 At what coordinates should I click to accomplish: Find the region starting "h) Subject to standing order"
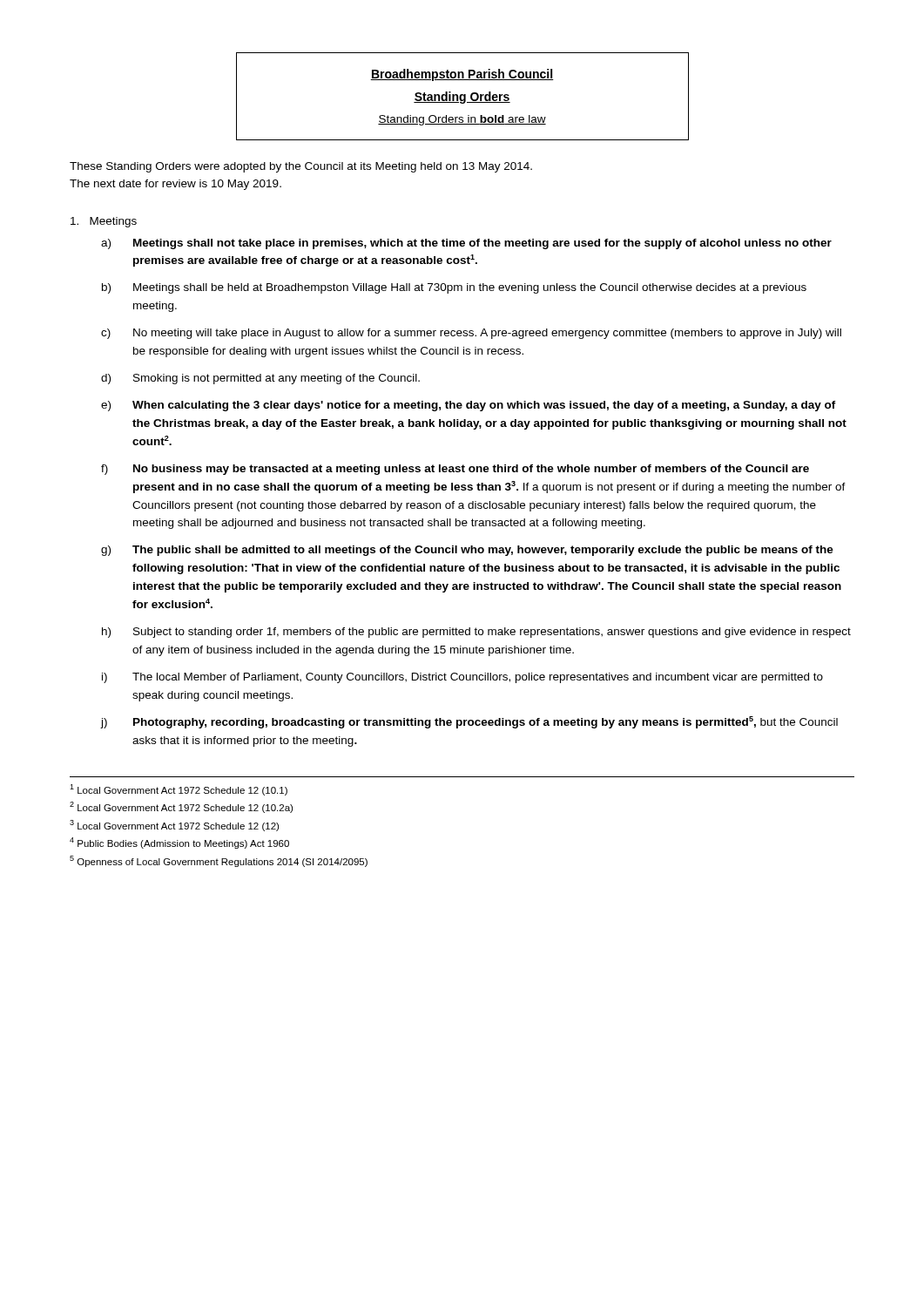(x=478, y=641)
